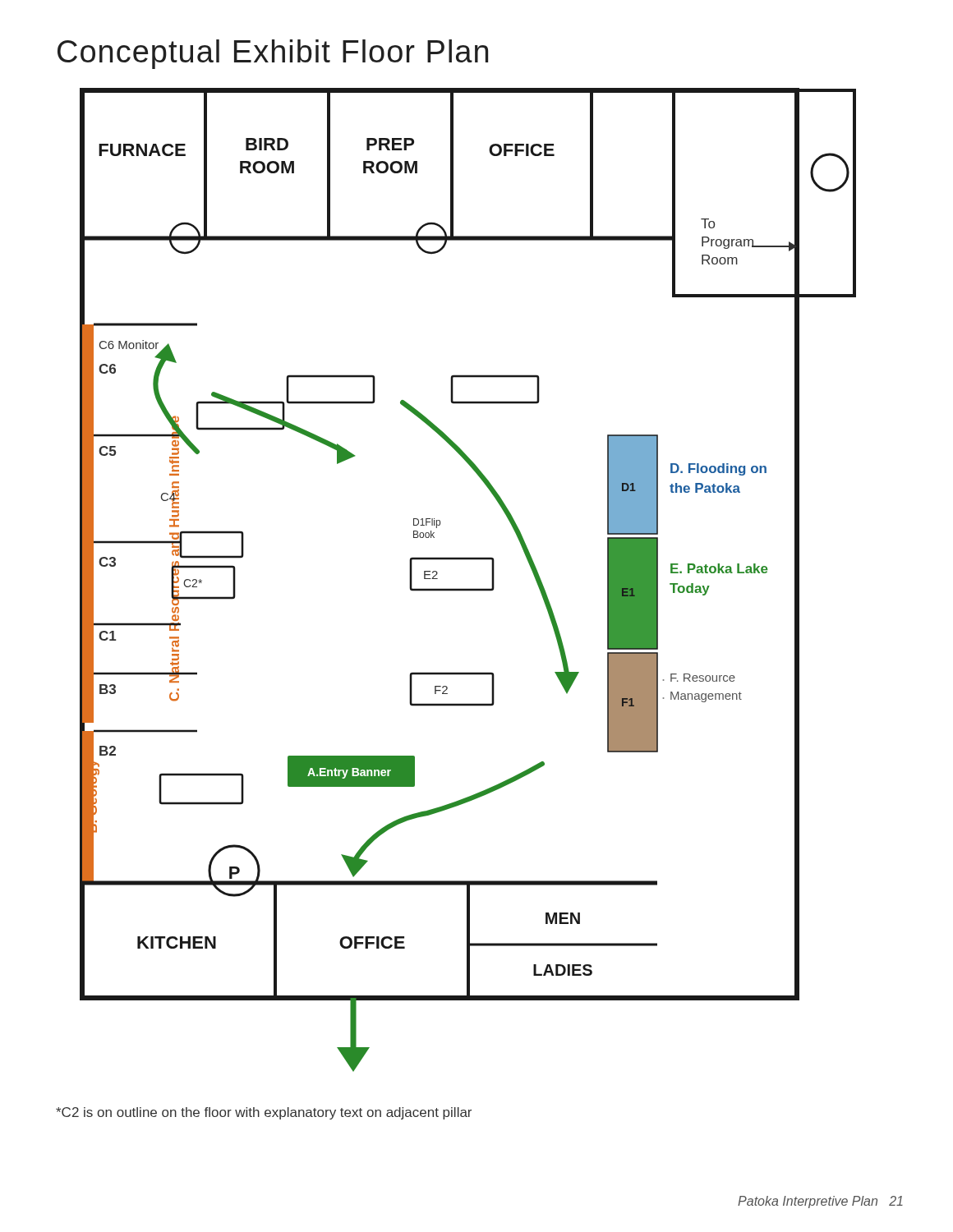The width and height of the screenshot is (953, 1232).
Task: Find the schematic
Action: click(x=476, y=583)
